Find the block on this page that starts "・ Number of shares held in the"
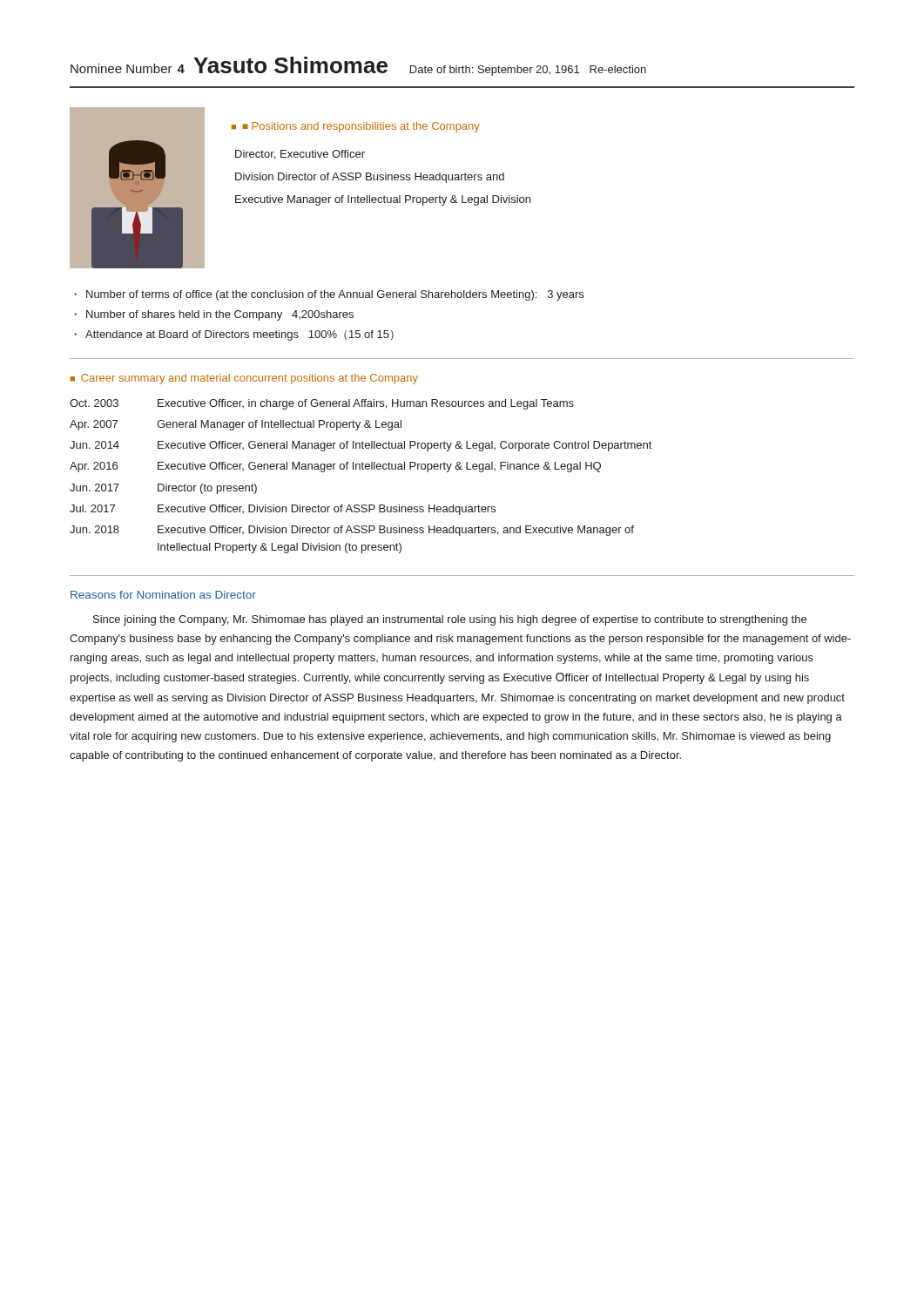Screen dimensions: 1307x924 coord(212,315)
